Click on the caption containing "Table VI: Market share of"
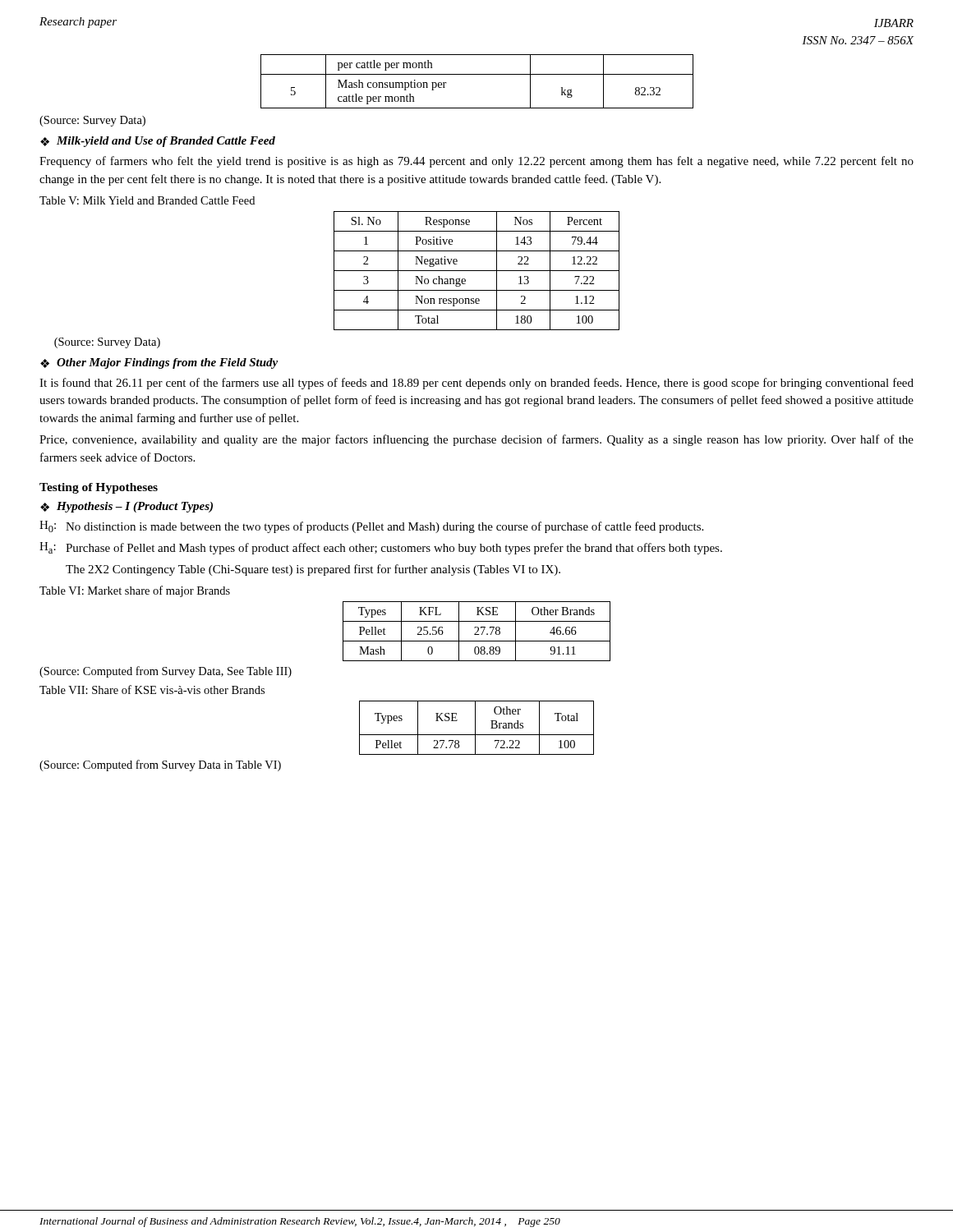953x1232 pixels. tap(135, 590)
